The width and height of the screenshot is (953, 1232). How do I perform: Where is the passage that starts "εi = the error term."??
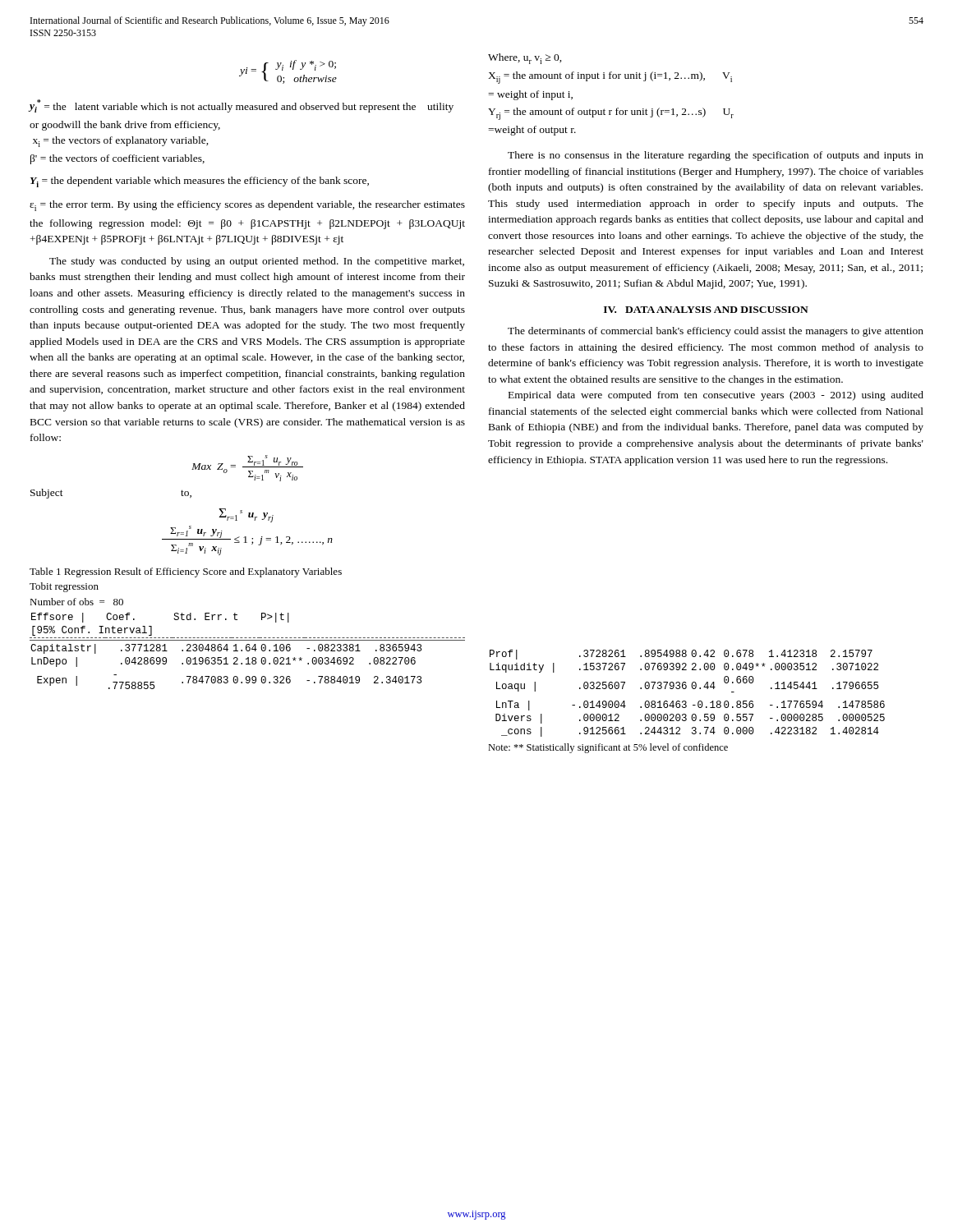point(247,222)
